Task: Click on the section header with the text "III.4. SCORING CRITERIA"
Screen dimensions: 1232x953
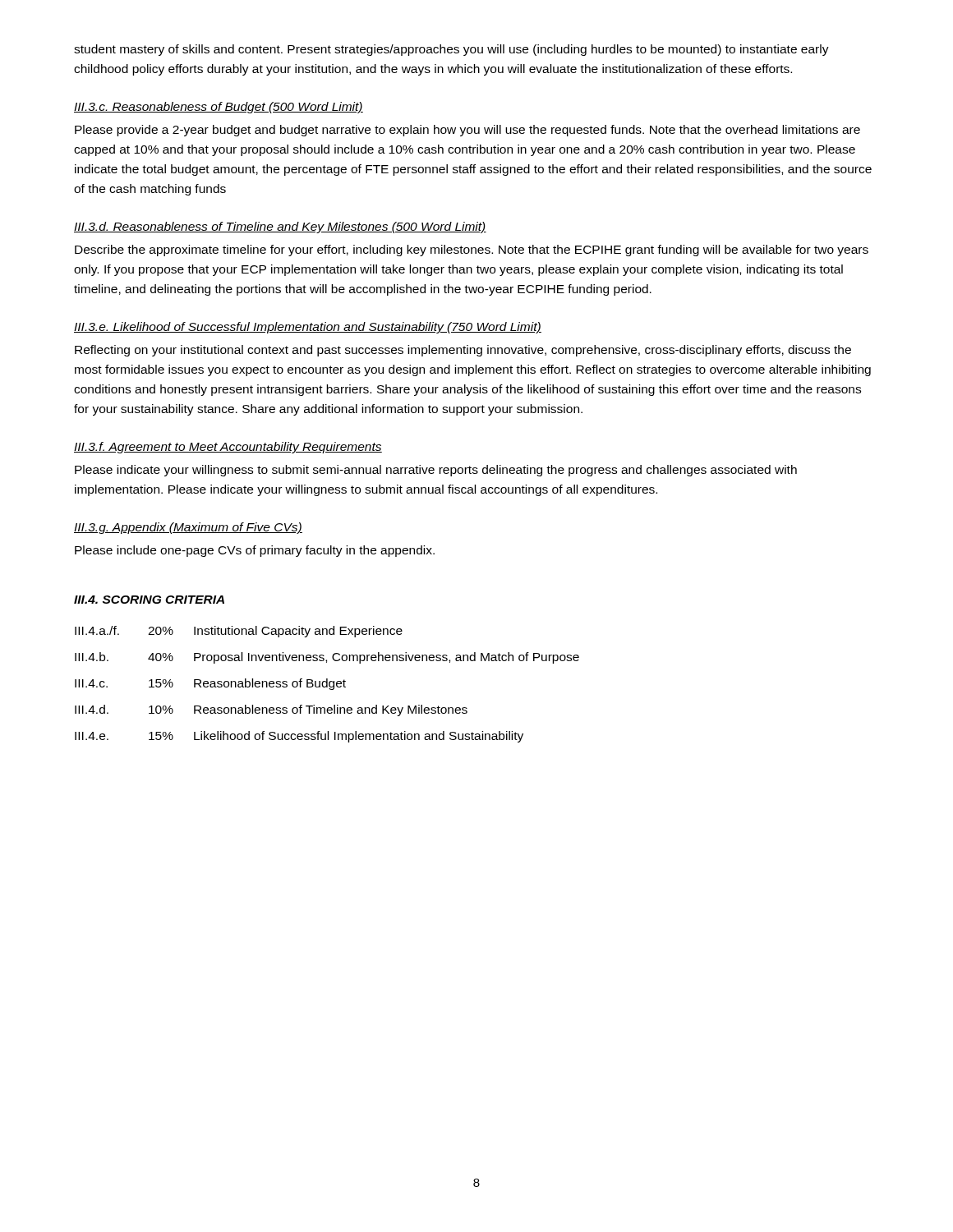Action: pyautogui.click(x=150, y=599)
